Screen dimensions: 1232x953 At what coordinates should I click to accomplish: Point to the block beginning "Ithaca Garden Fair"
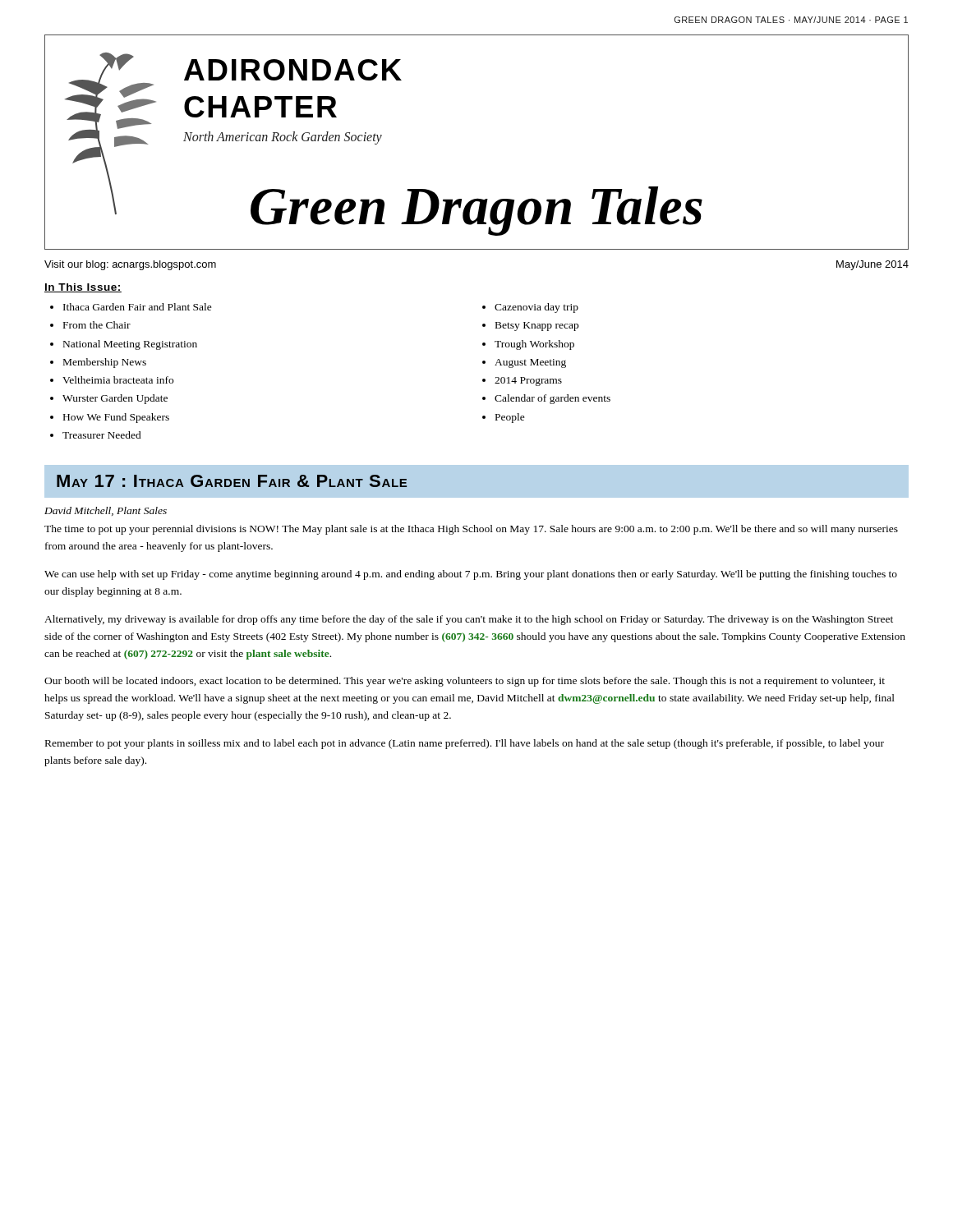(x=137, y=307)
